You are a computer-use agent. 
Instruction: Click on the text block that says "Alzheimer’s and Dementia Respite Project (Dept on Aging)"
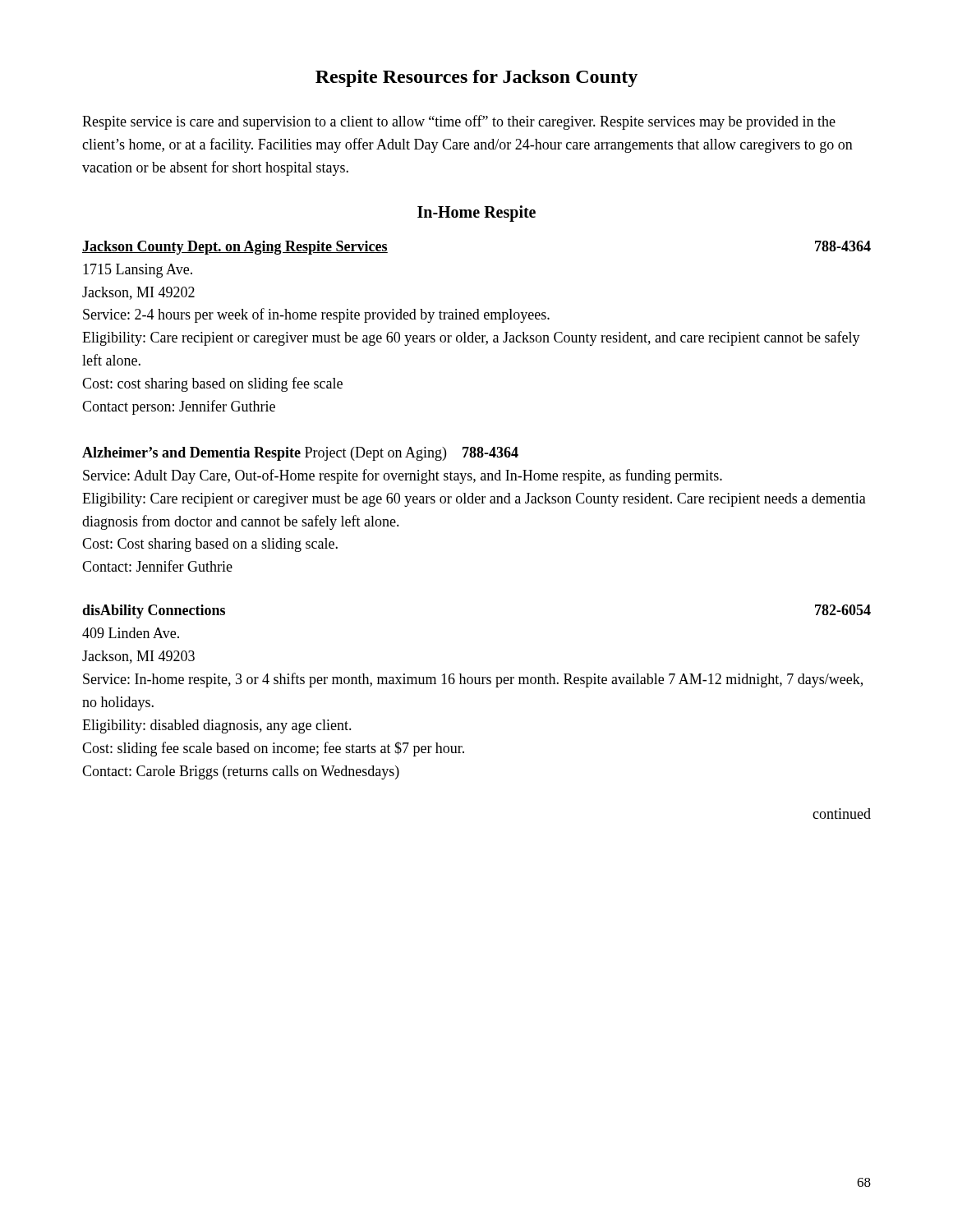(x=476, y=511)
